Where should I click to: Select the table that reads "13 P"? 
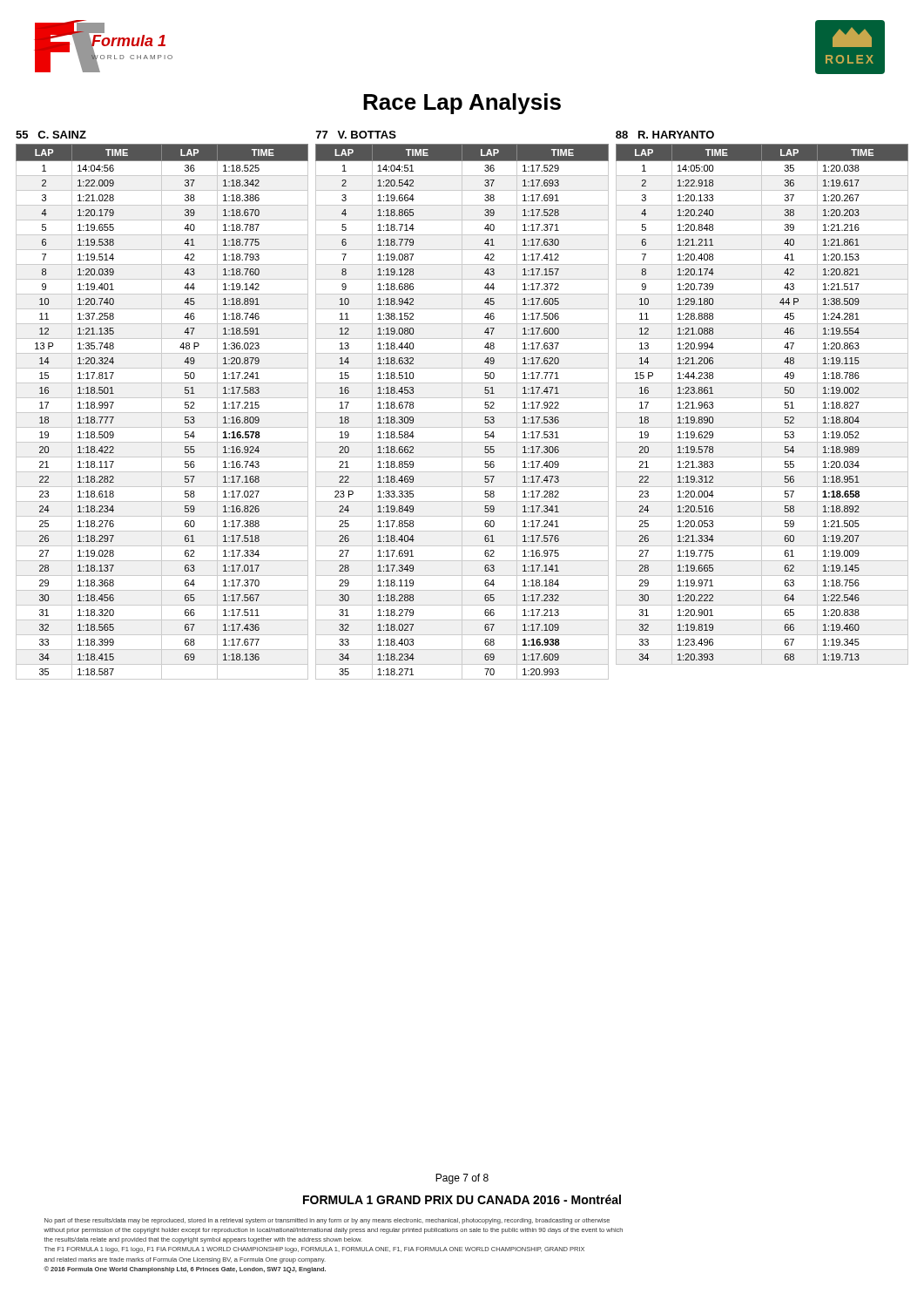(x=162, y=412)
